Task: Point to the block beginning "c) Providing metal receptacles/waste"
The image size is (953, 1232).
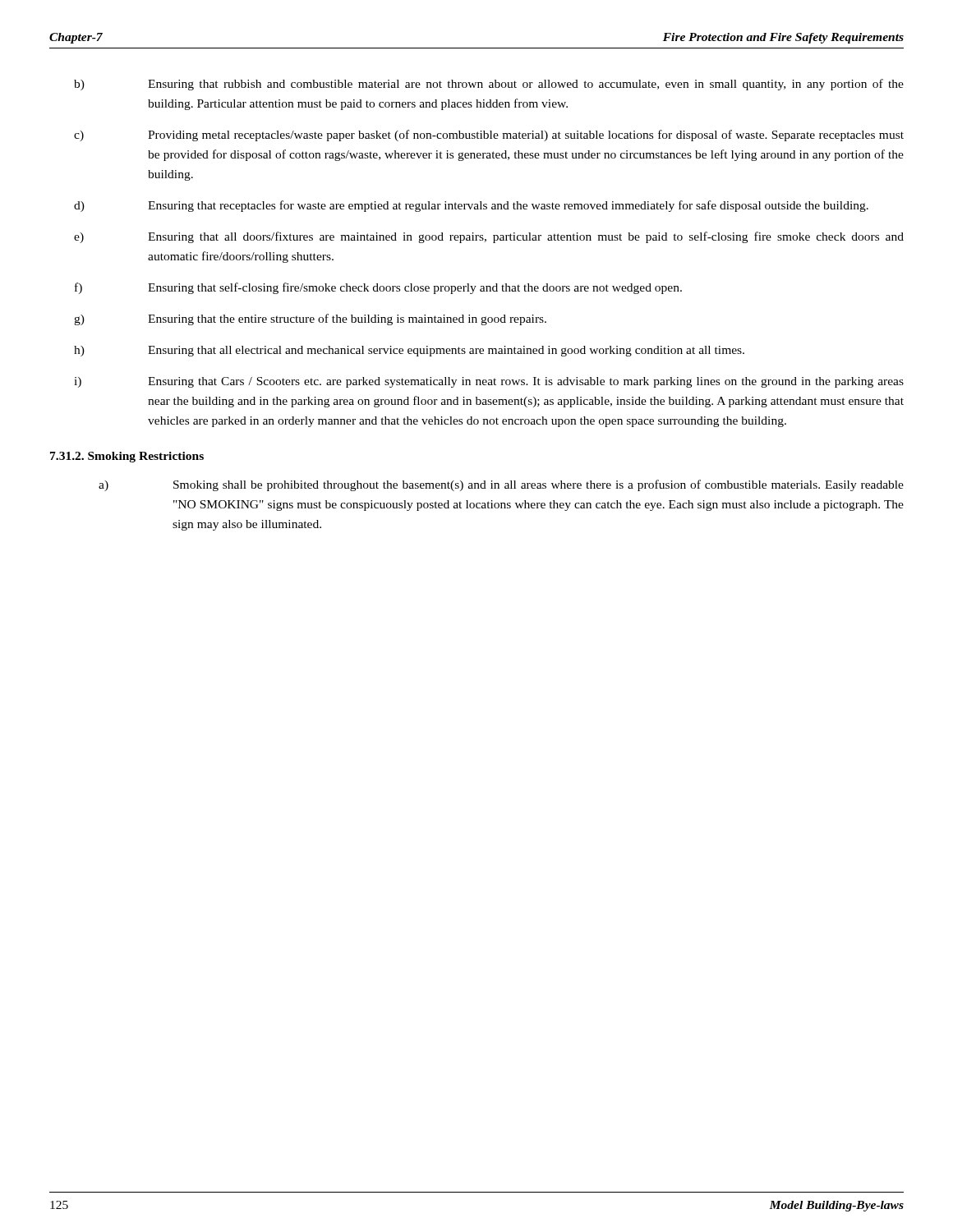Action: (x=476, y=154)
